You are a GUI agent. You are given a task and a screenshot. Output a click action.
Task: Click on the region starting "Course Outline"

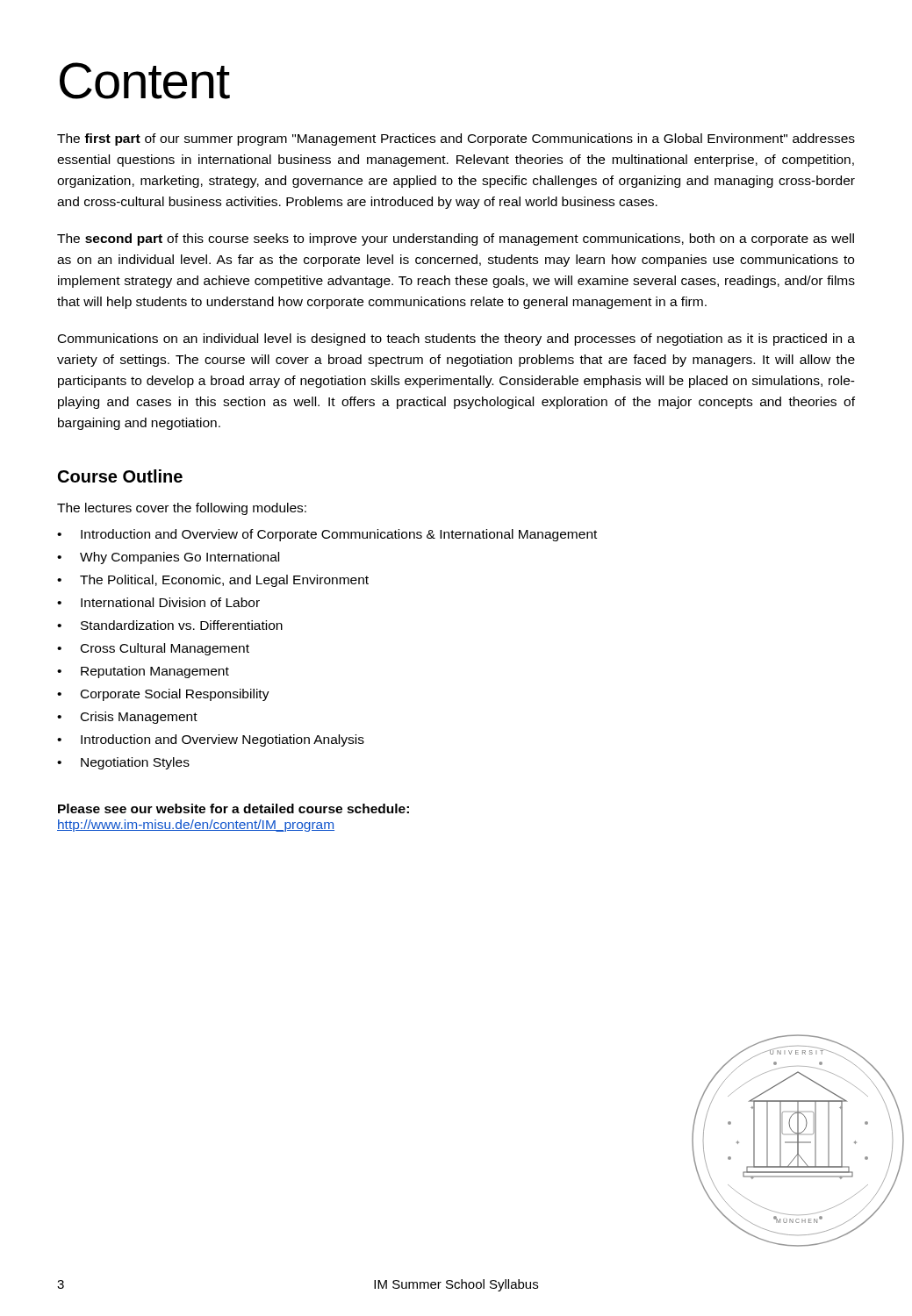pyautogui.click(x=120, y=476)
